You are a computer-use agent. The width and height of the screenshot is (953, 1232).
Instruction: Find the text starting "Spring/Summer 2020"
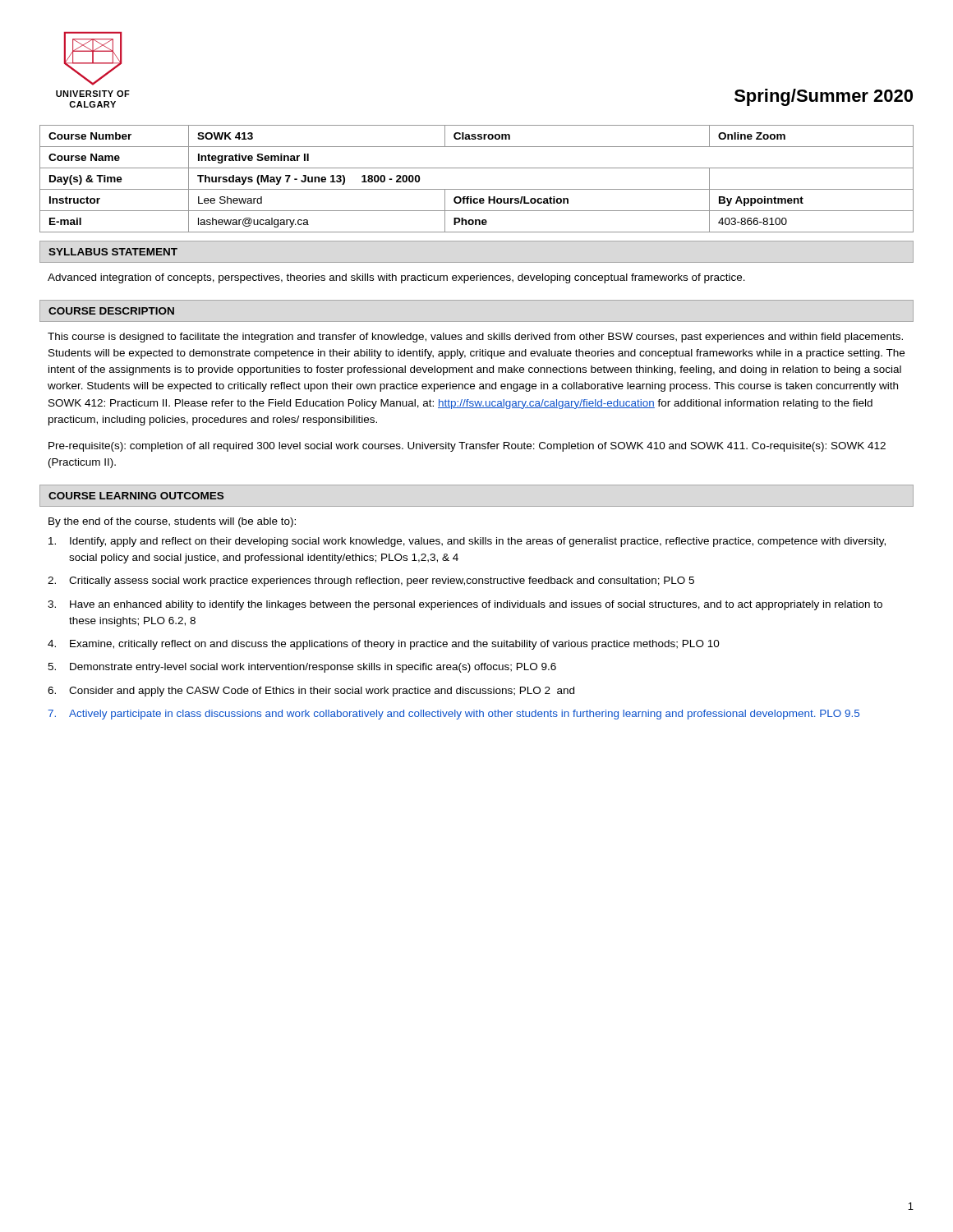pos(824,96)
